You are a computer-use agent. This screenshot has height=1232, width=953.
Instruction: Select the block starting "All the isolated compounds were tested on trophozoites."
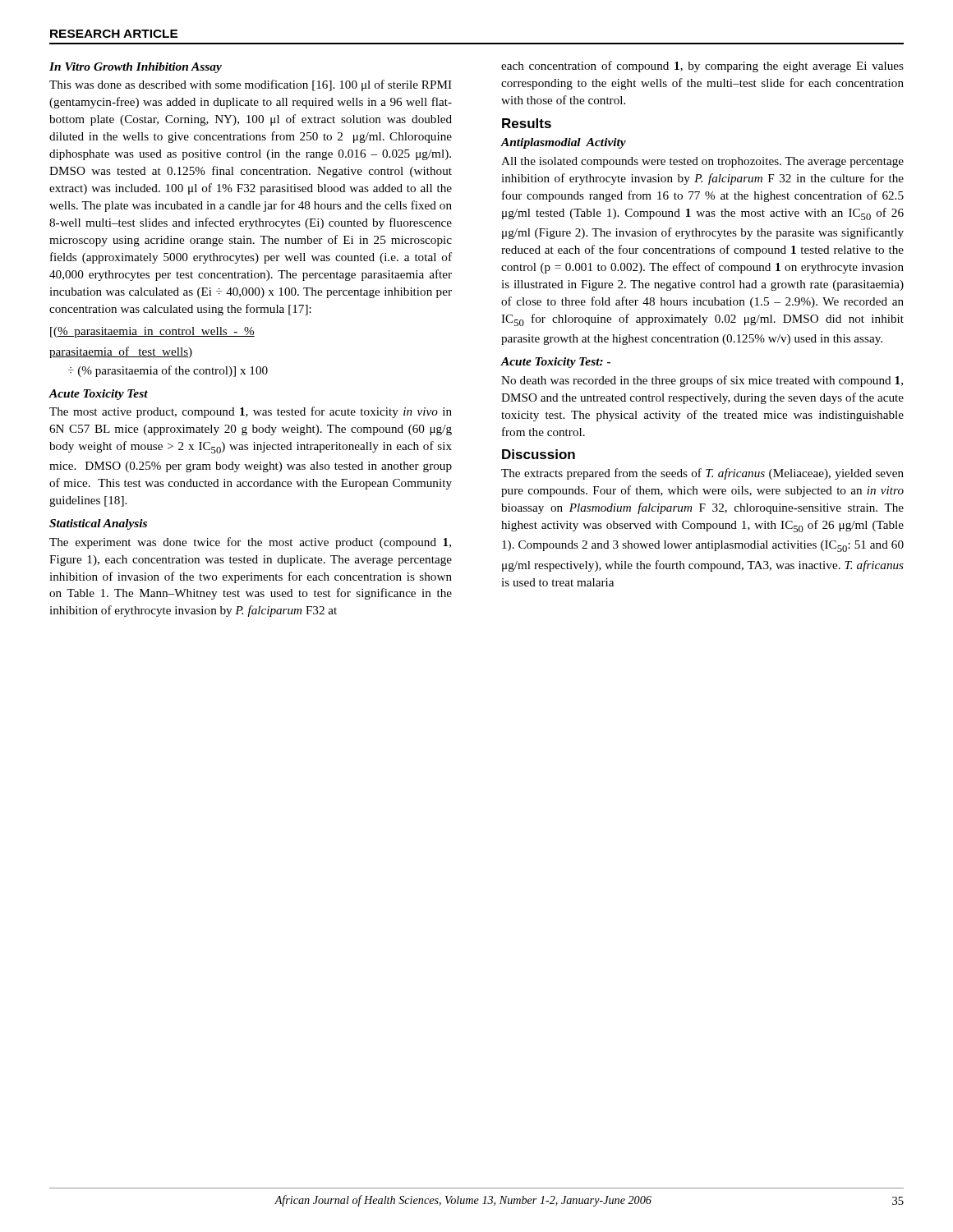coord(702,250)
